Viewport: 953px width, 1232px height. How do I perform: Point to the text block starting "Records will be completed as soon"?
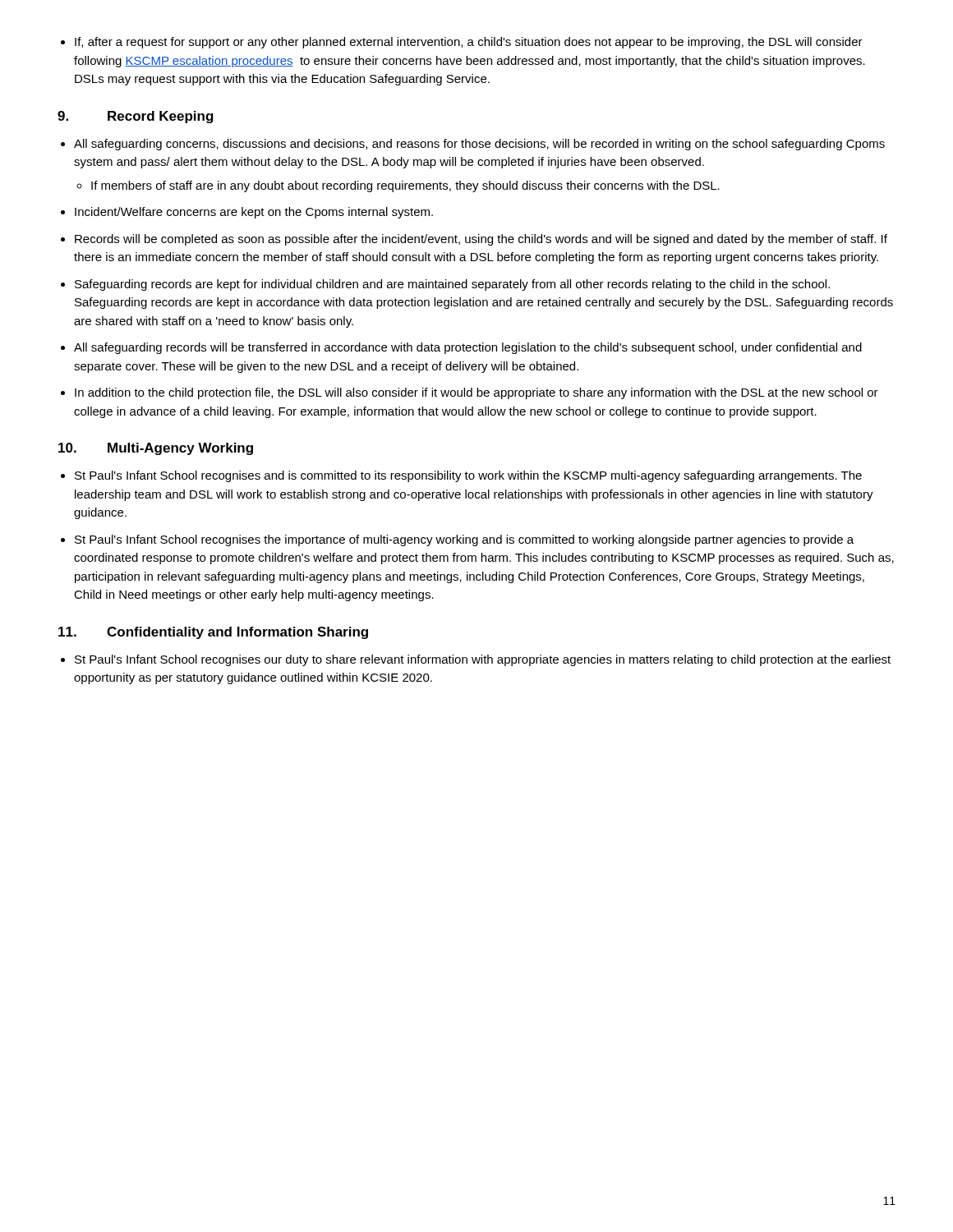[x=485, y=248]
